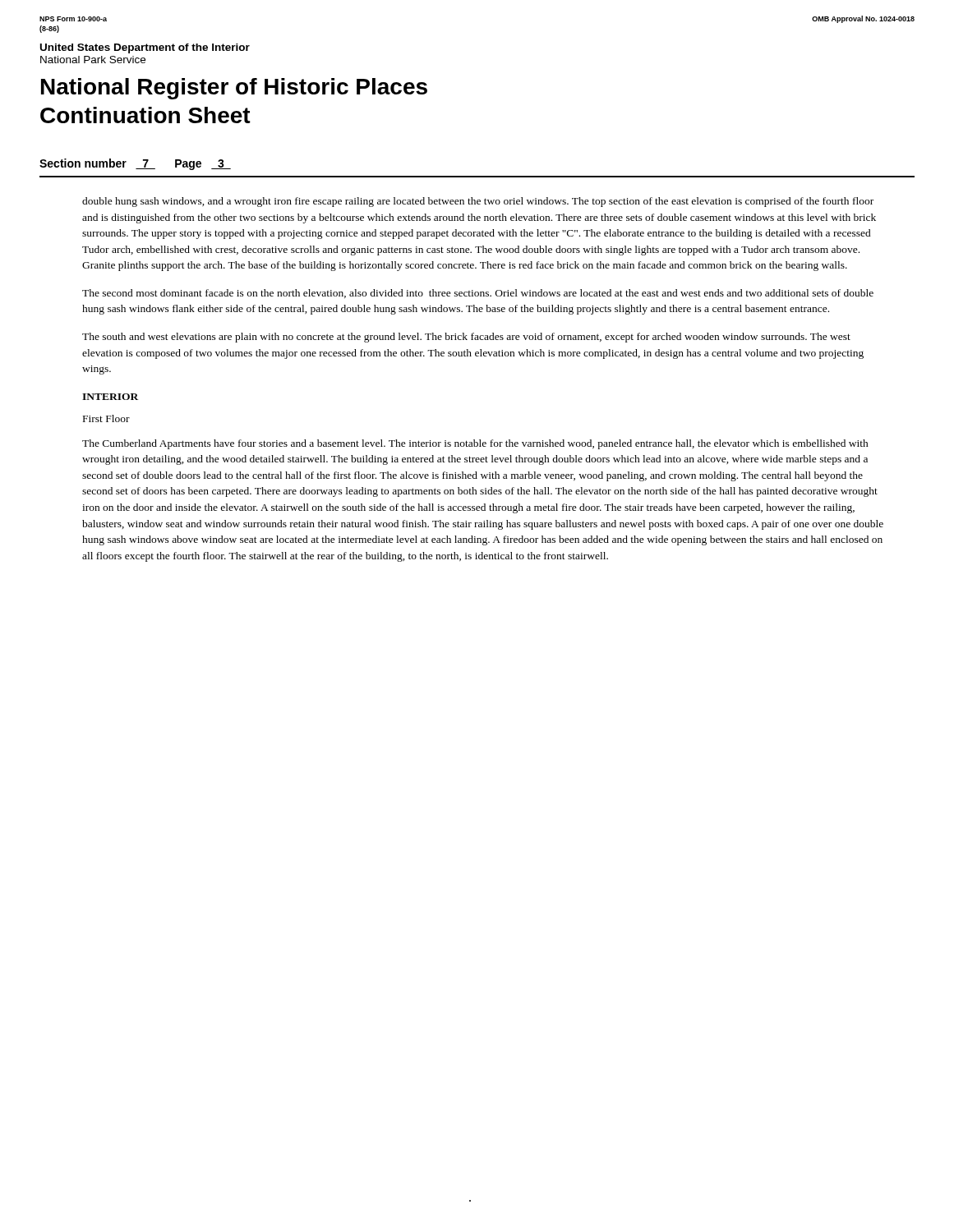954x1232 pixels.
Task: Point to the passage starting "The second most dominant facade is on"
Action: click(485, 301)
